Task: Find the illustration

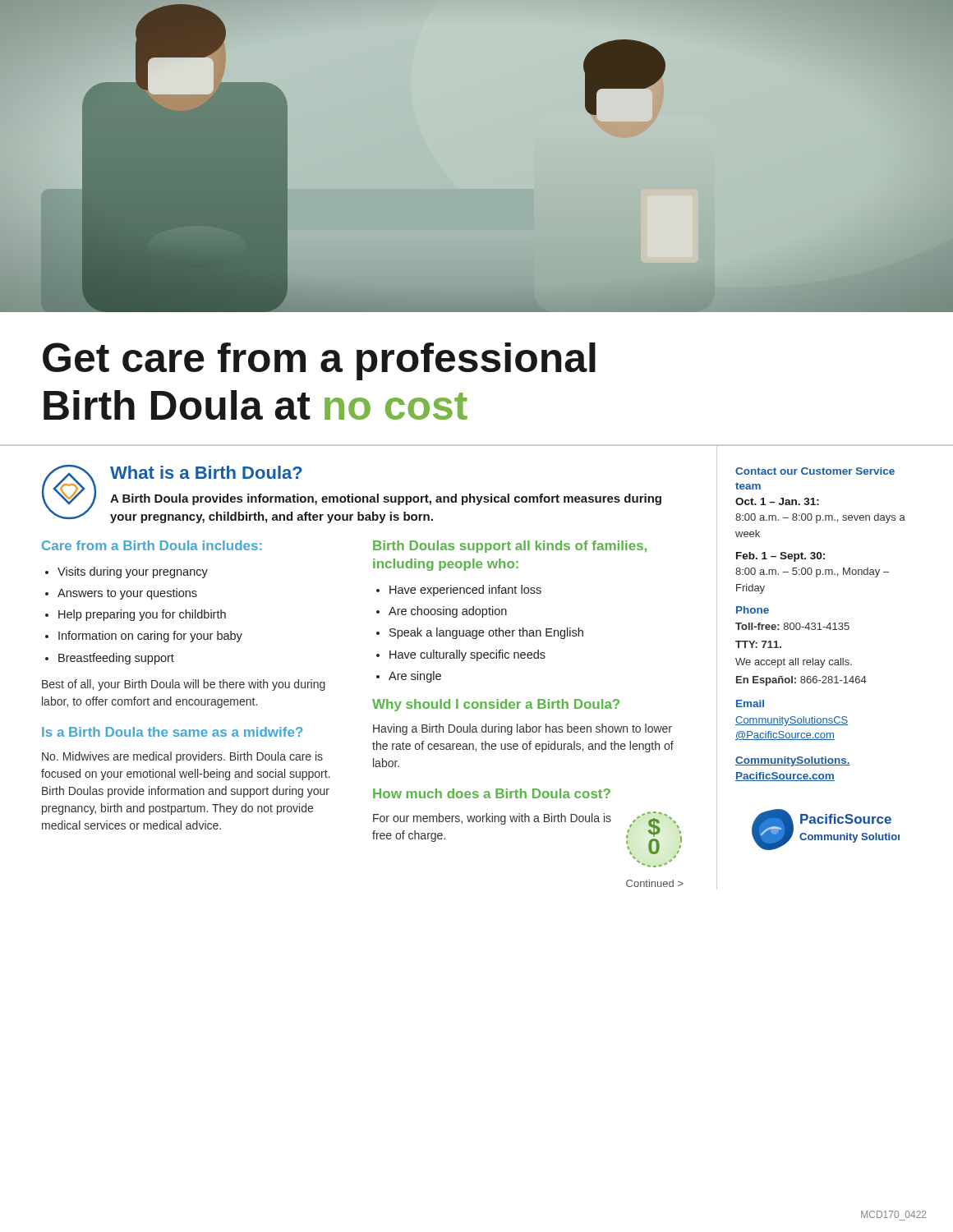Action: (x=654, y=840)
